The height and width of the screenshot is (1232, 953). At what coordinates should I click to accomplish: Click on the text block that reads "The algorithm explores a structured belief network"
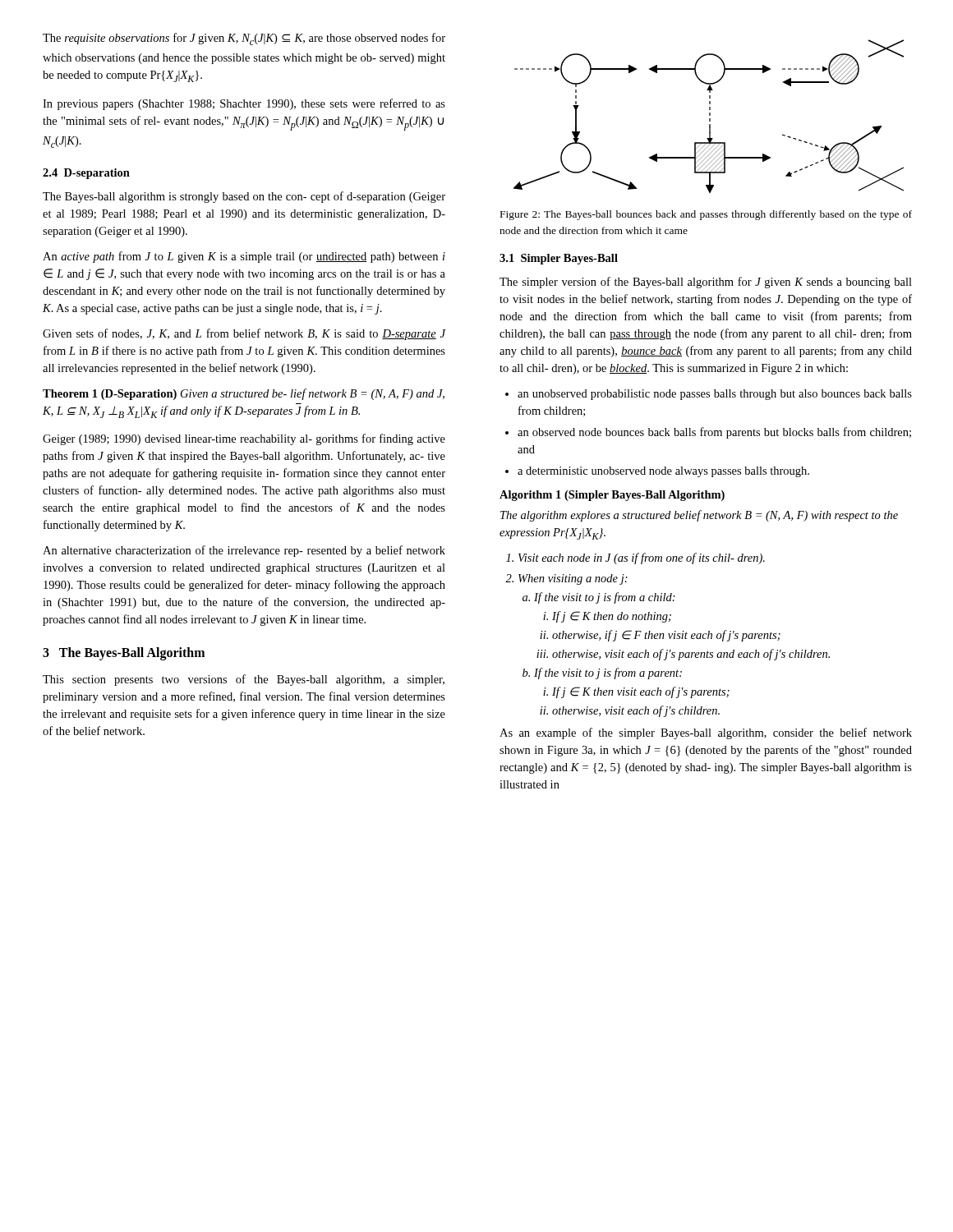pos(699,526)
